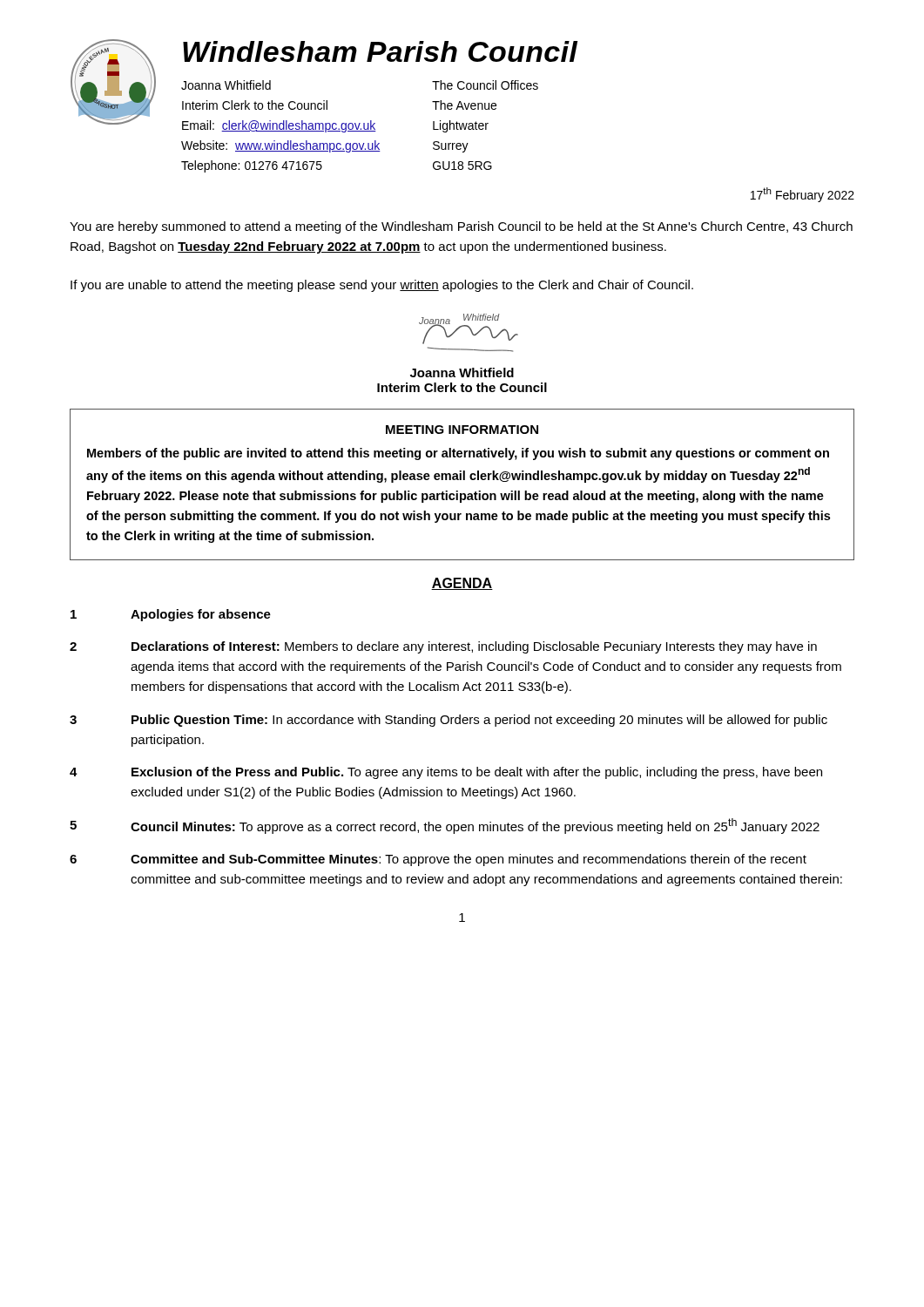Image resolution: width=924 pixels, height=1307 pixels.
Task: Locate the text starting "MEETING INFORMATION Members"
Action: [x=462, y=484]
